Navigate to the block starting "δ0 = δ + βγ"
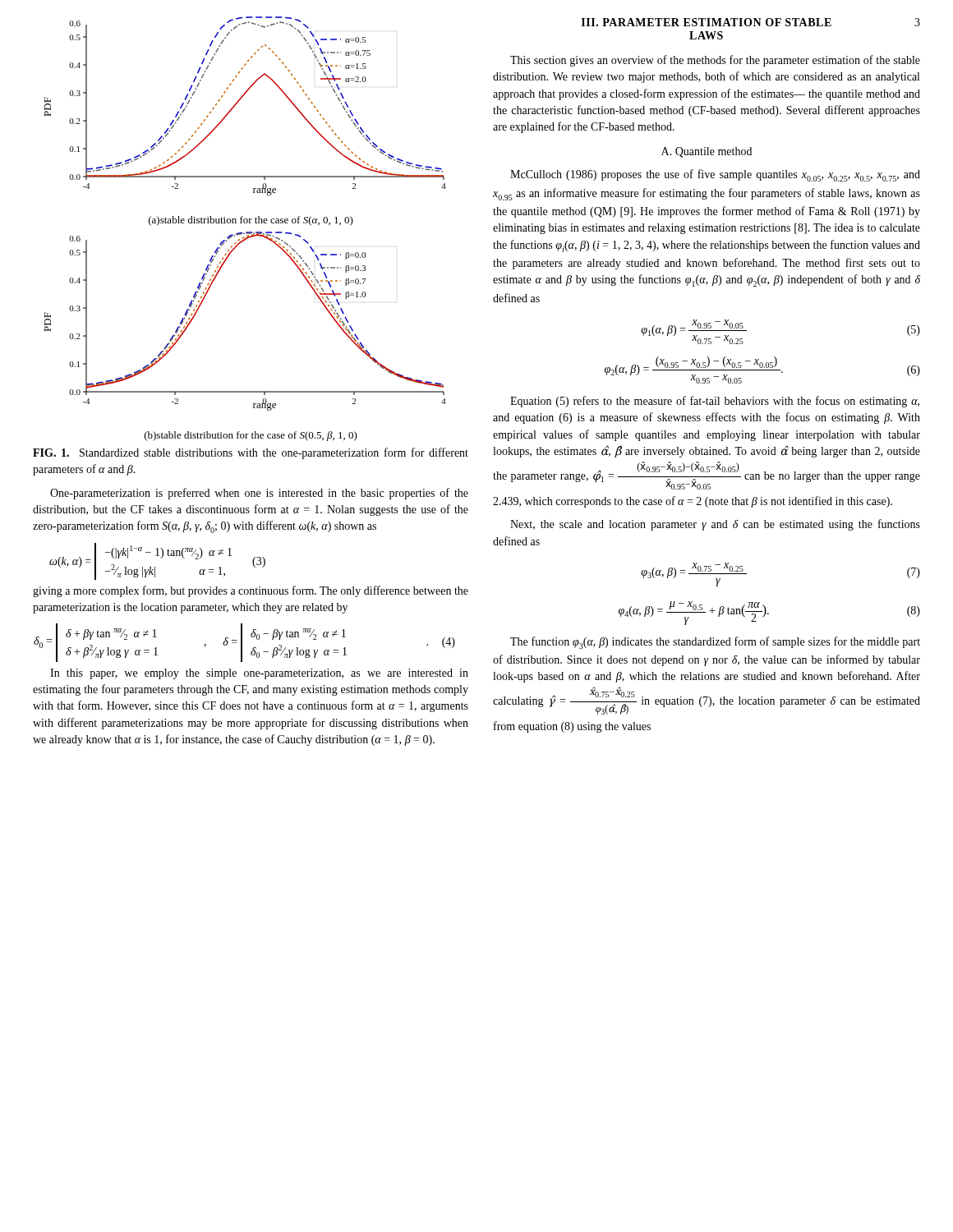This screenshot has width=953, height=1232. pos(251,642)
